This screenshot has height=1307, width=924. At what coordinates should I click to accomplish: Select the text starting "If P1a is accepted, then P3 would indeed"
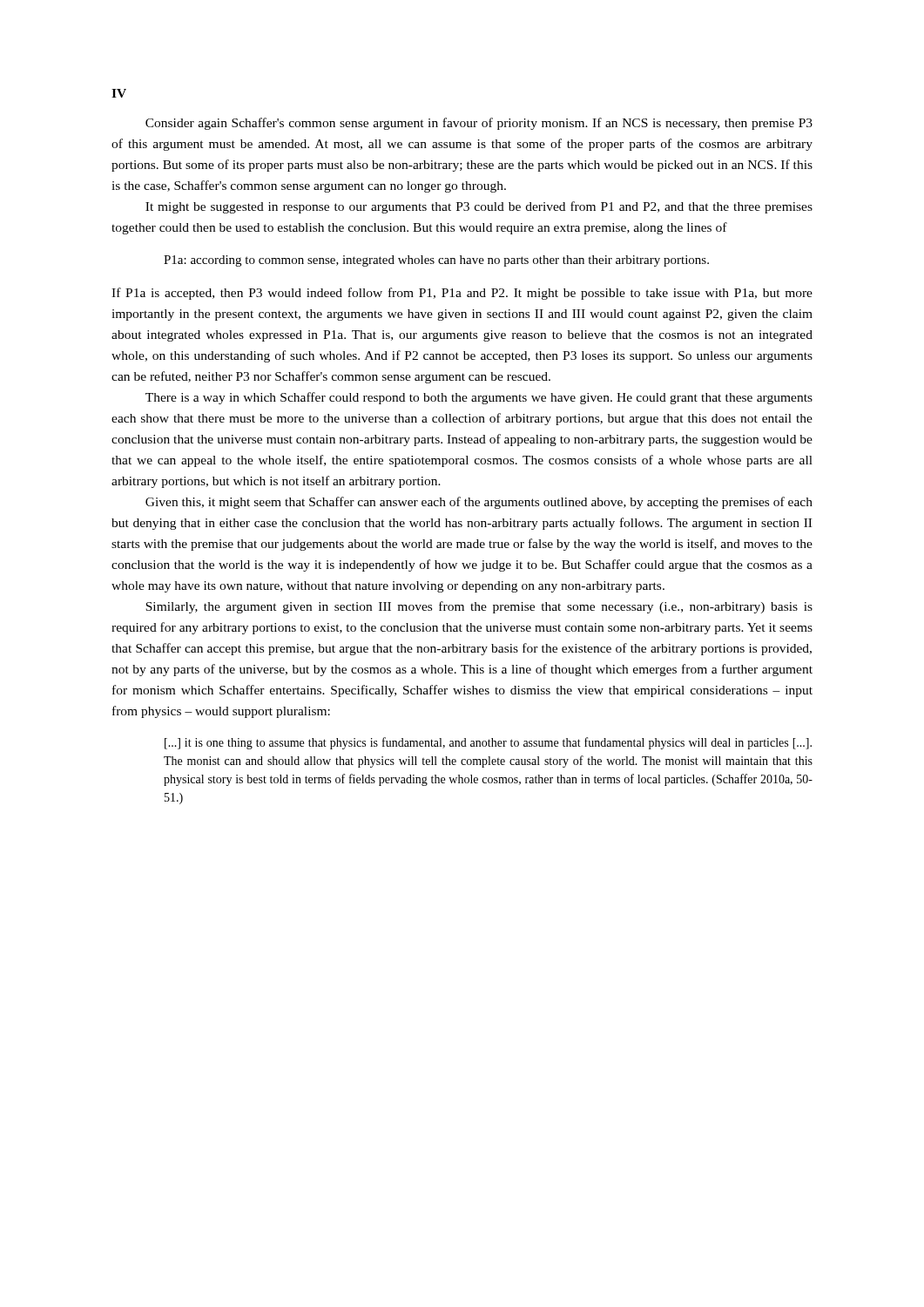[x=462, y=502]
